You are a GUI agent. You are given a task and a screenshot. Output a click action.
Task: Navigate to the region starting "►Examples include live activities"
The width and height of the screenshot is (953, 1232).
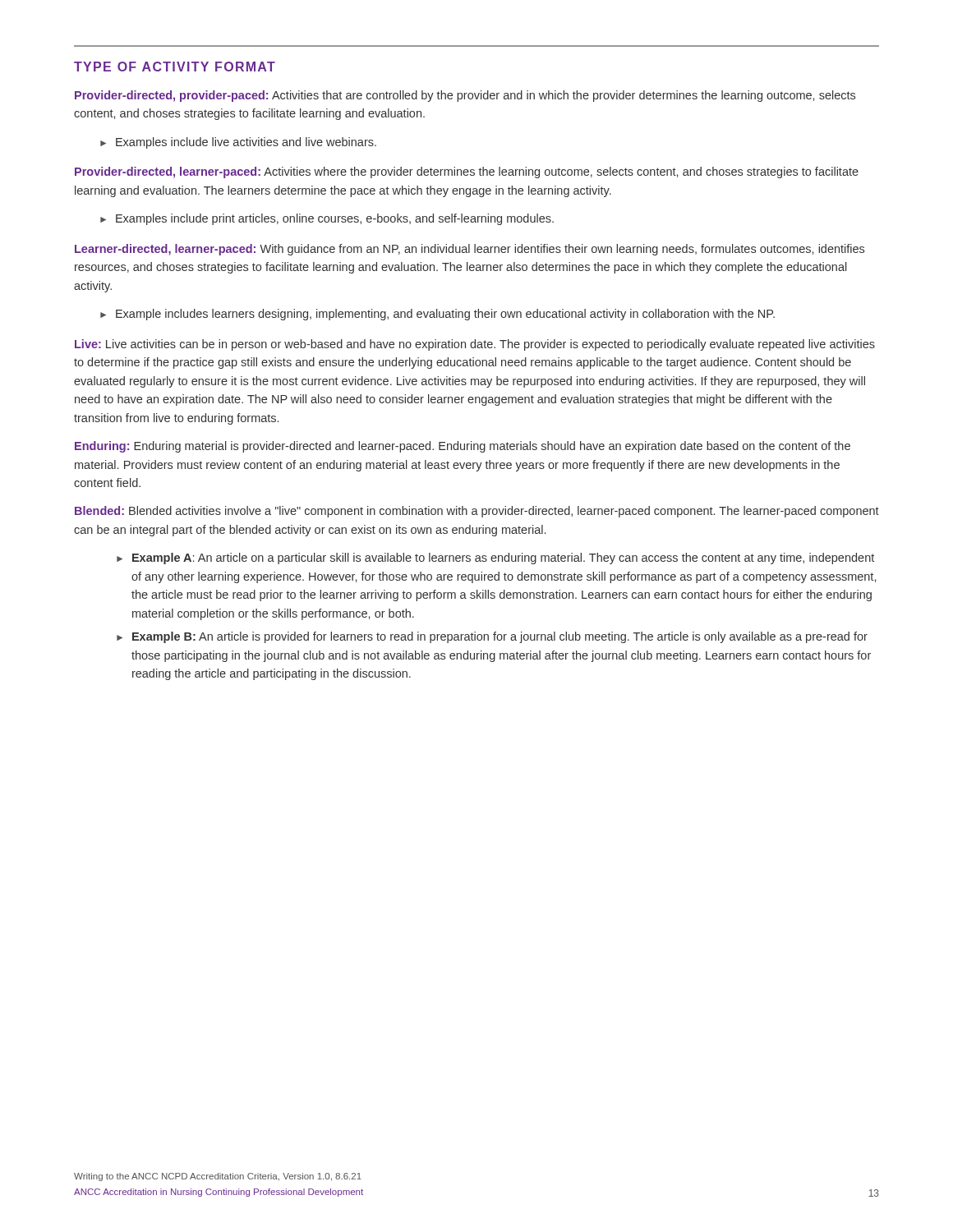click(x=238, y=142)
